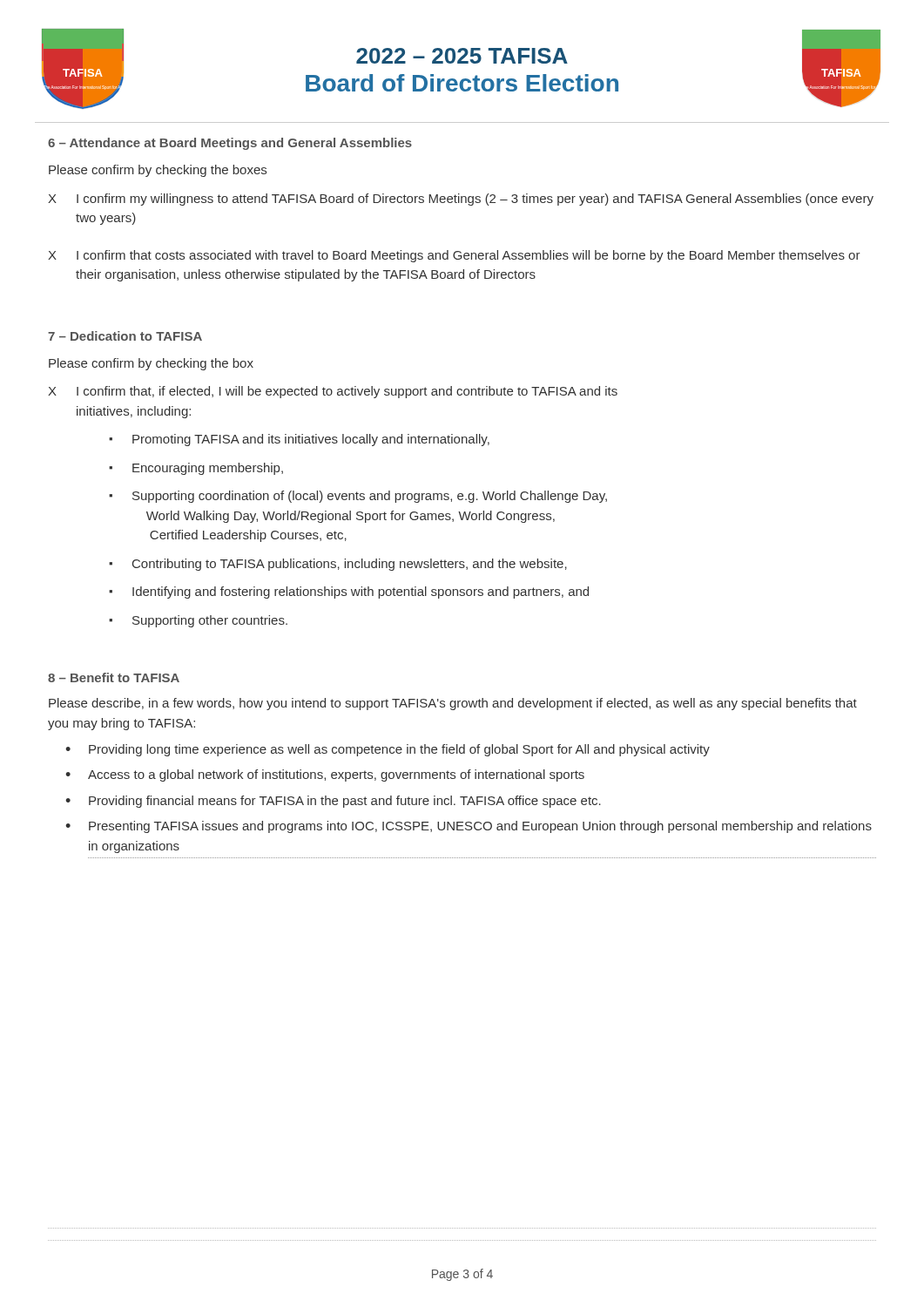The image size is (924, 1307).
Task: Point to the block beginning "Contributing to TAFISA publications, including newsletters,"
Action: 349,563
